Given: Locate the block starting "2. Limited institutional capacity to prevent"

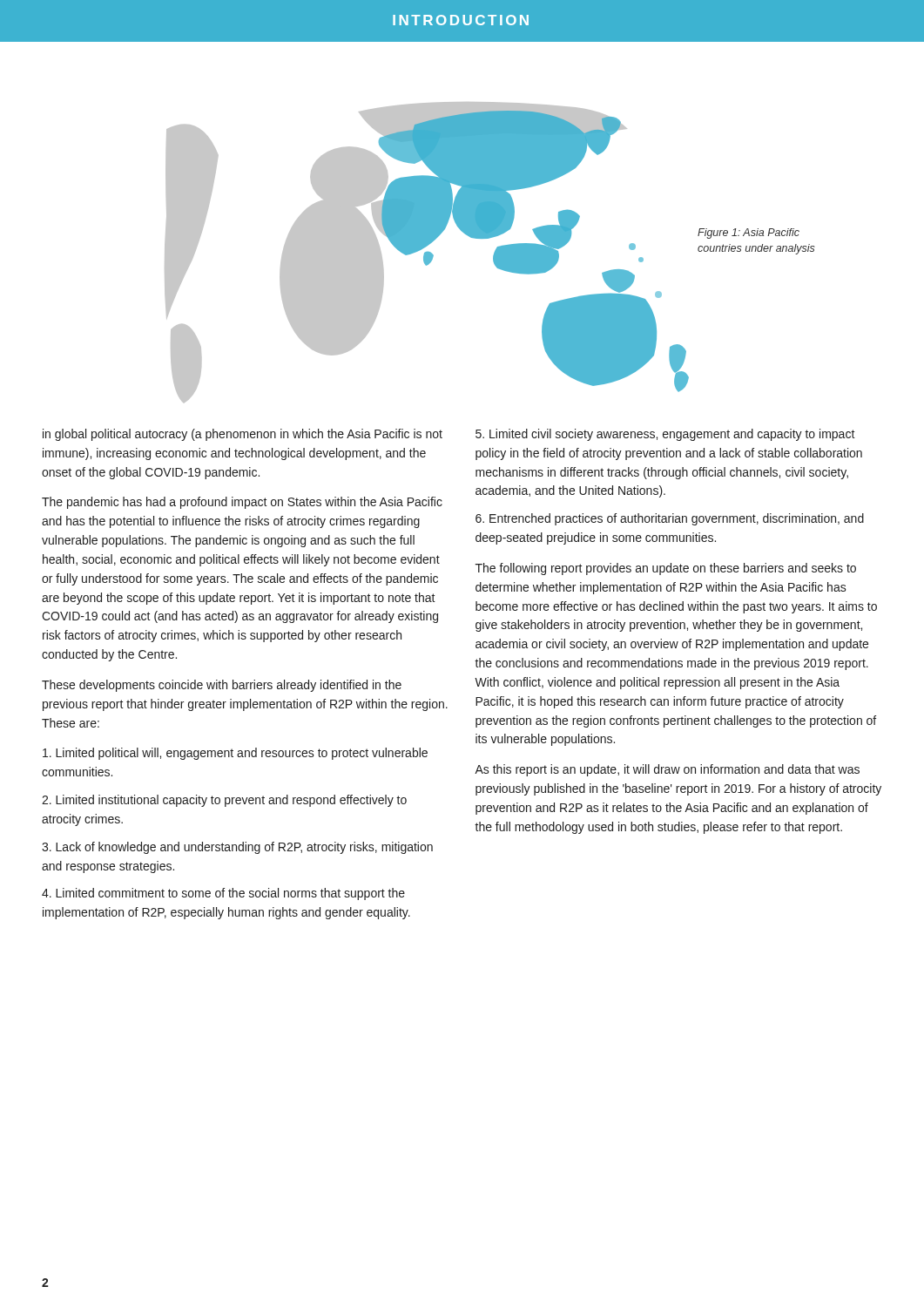Looking at the screenshot, I should [x=224, y=809].
